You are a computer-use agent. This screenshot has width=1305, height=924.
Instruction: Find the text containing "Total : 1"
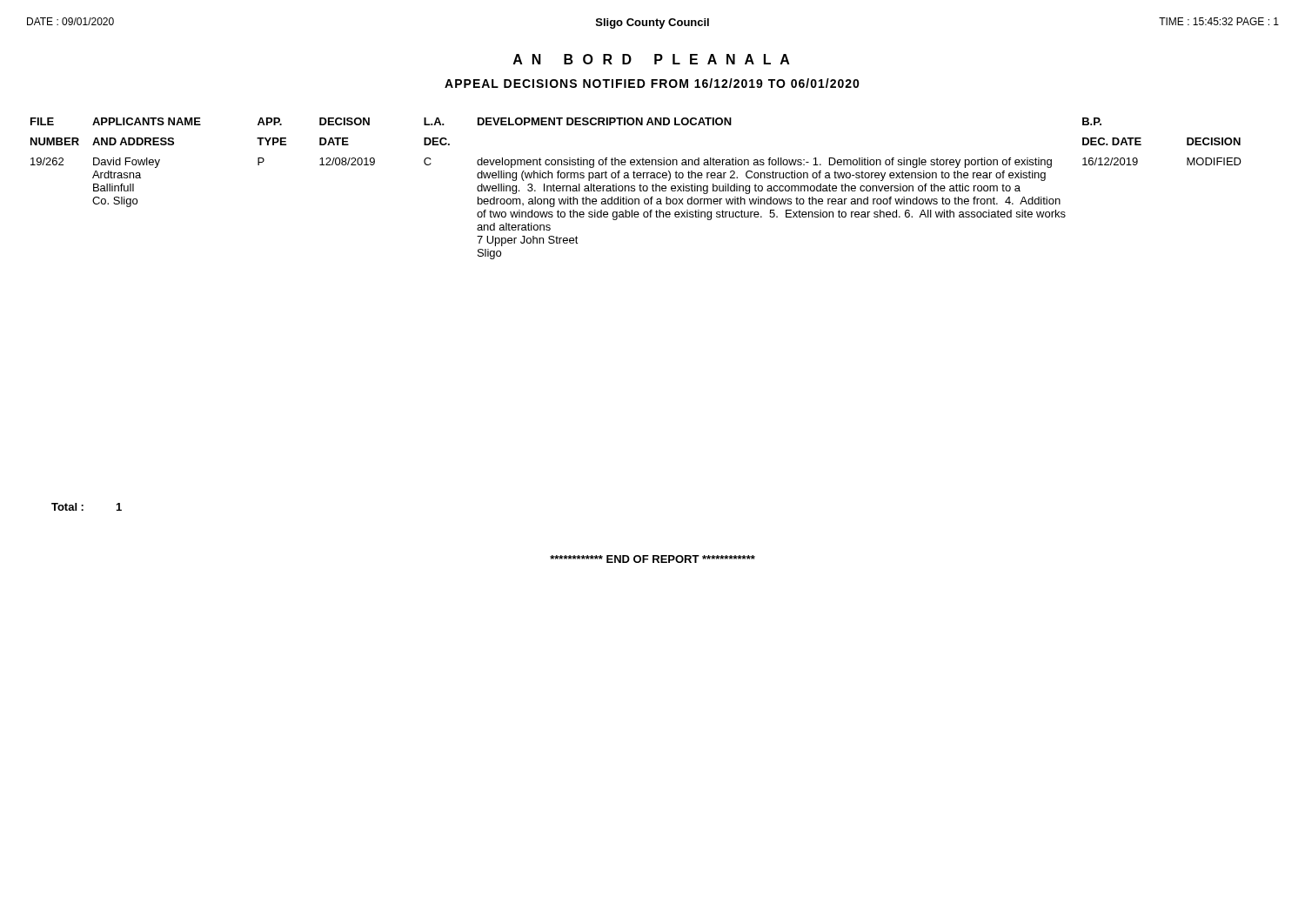tap(74, 507)
